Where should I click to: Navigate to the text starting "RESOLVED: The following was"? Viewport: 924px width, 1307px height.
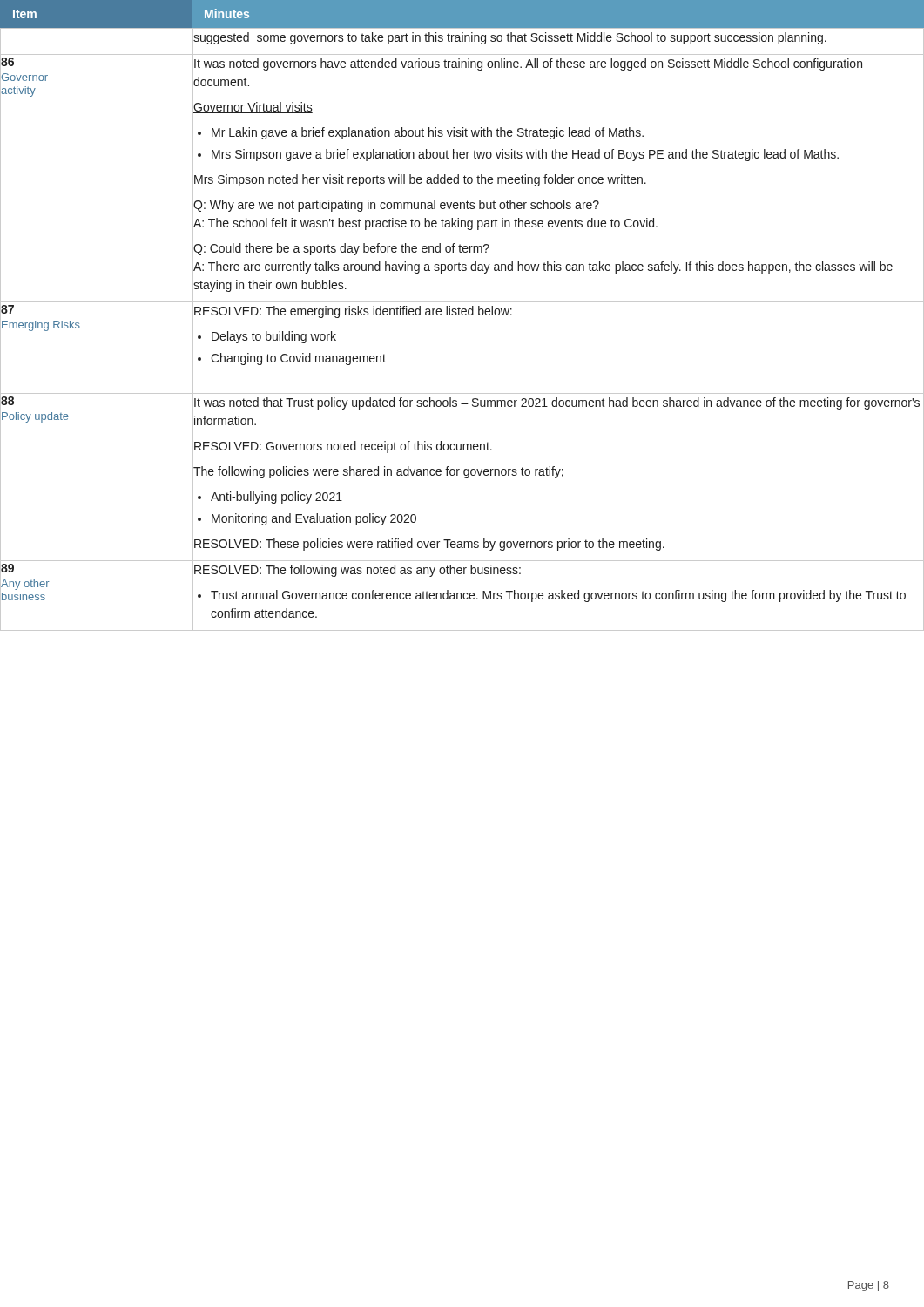[x=558, y=570]
